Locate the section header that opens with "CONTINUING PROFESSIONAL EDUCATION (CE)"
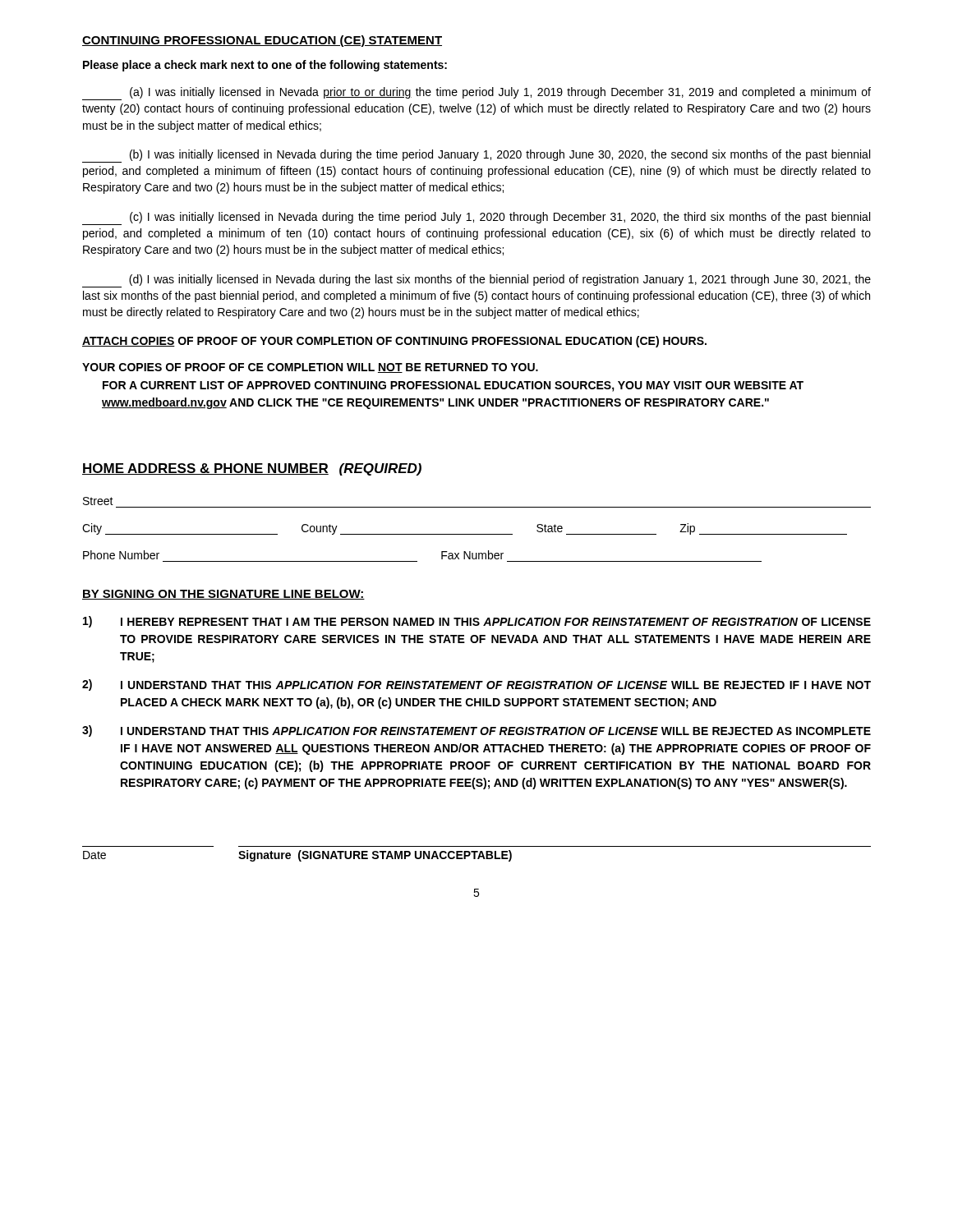Image resolution: width=953 pixels, height=1232 pixels. [262, 41]
